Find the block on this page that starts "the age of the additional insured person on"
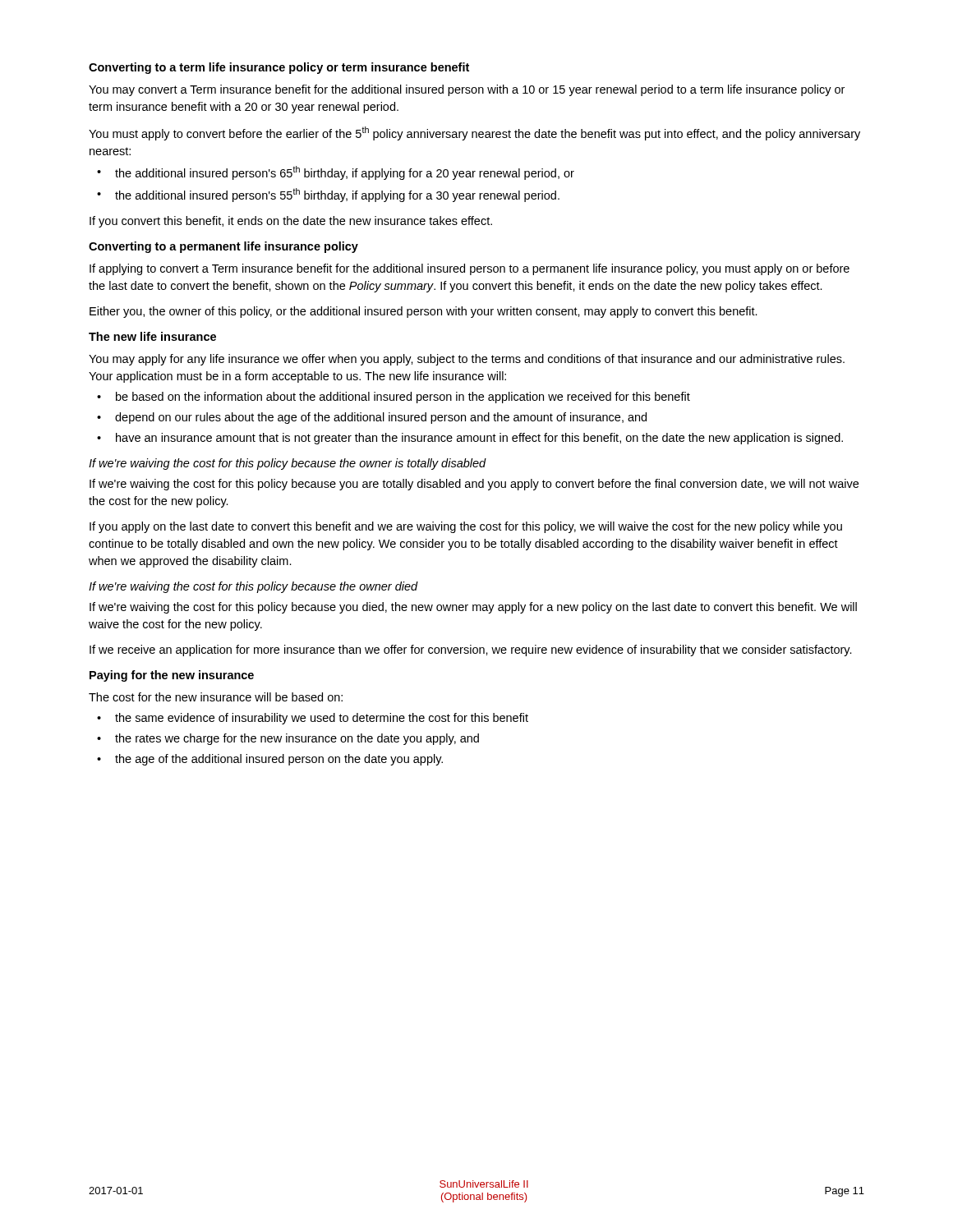Image resolution: width=953 pixels, height=1232 pixels. pyautogui.click(x=280, y=759)
